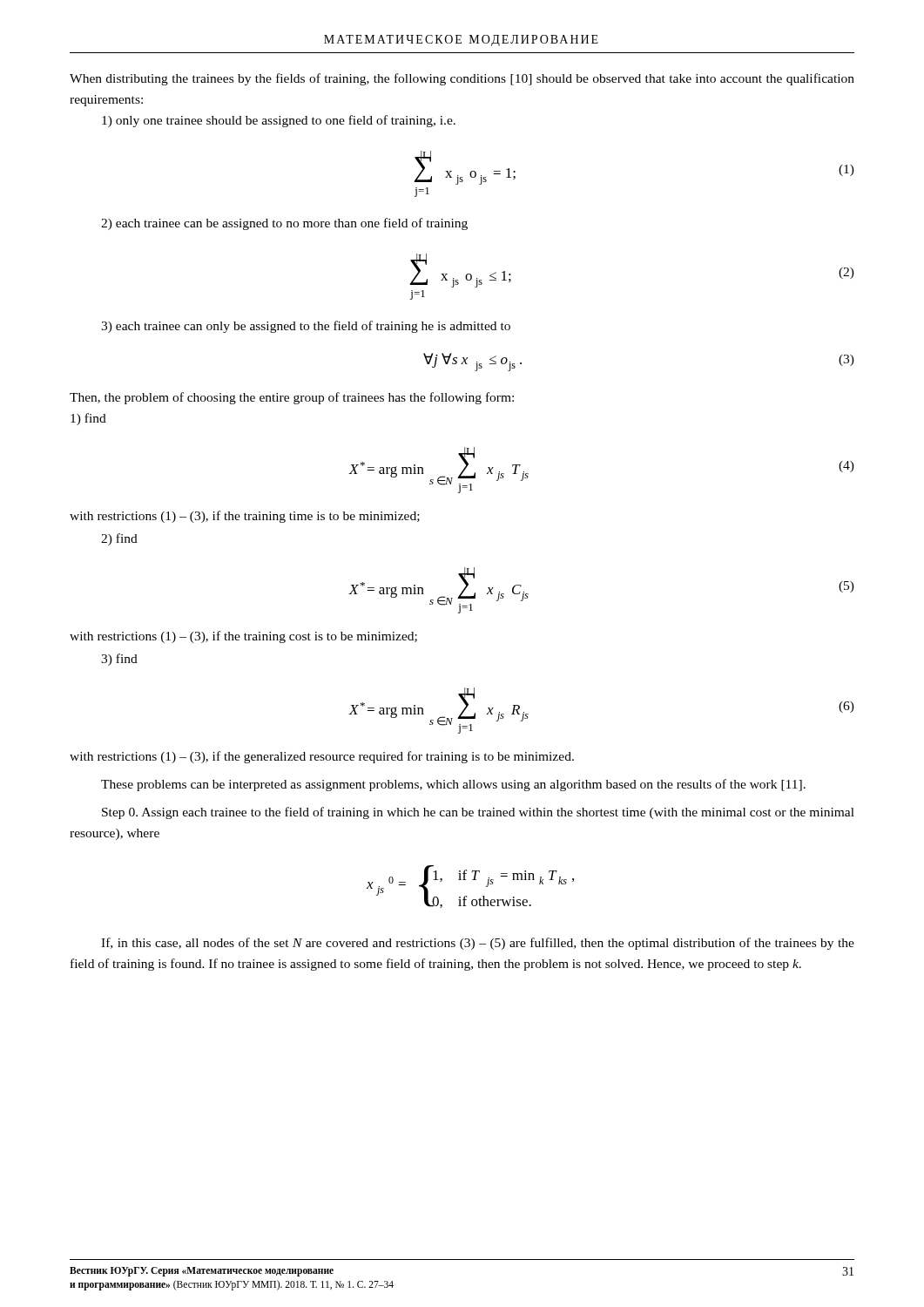The width and height of the screenshot is (924, 1307).
Task: Click on the passage starting "When distributing the"
Action: tap(462, 88)
